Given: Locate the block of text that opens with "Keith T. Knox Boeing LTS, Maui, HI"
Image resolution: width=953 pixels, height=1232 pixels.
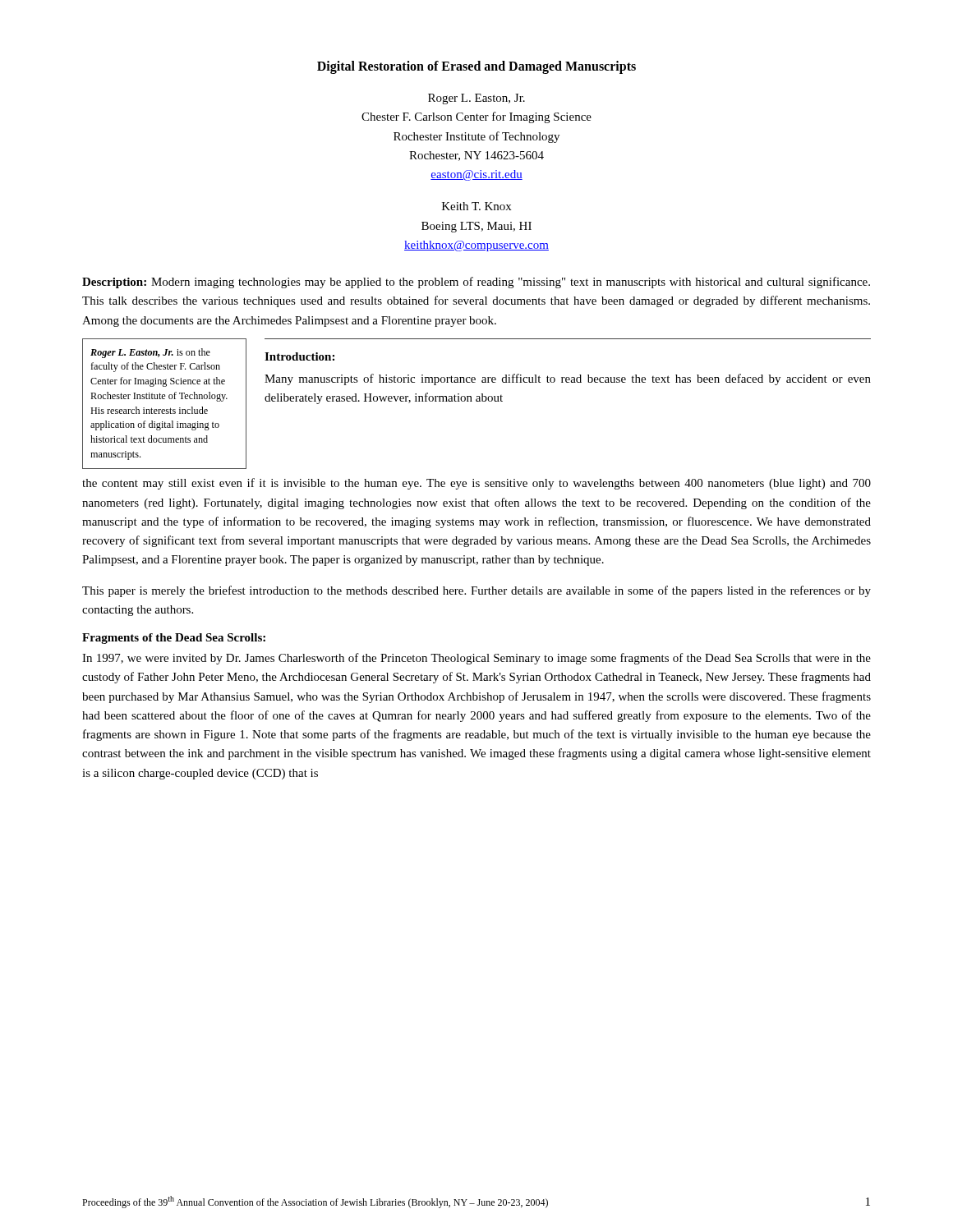Looking at the screenshot, I should click(x=476, y=225).
